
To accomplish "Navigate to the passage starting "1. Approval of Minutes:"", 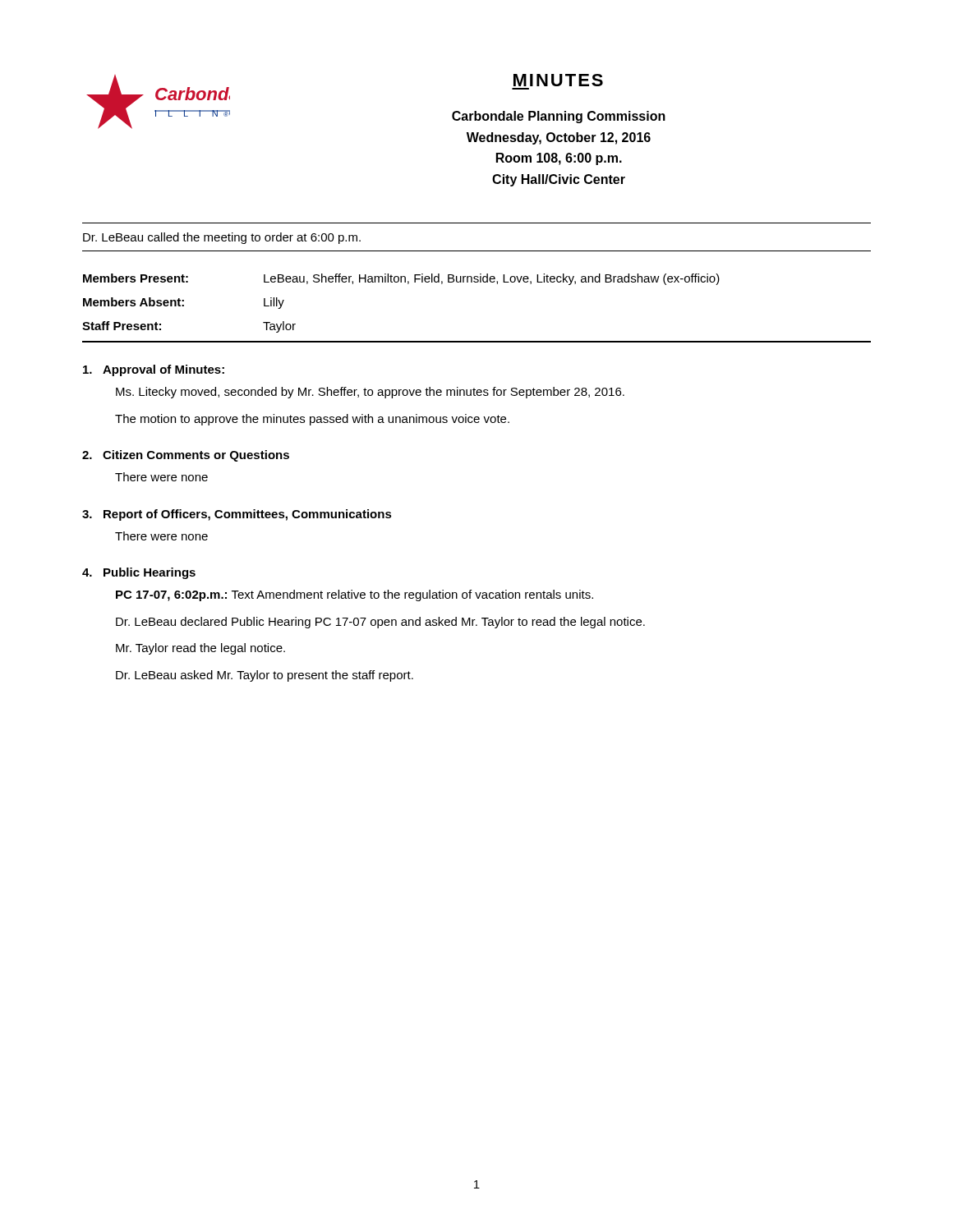I will (154, 369).
